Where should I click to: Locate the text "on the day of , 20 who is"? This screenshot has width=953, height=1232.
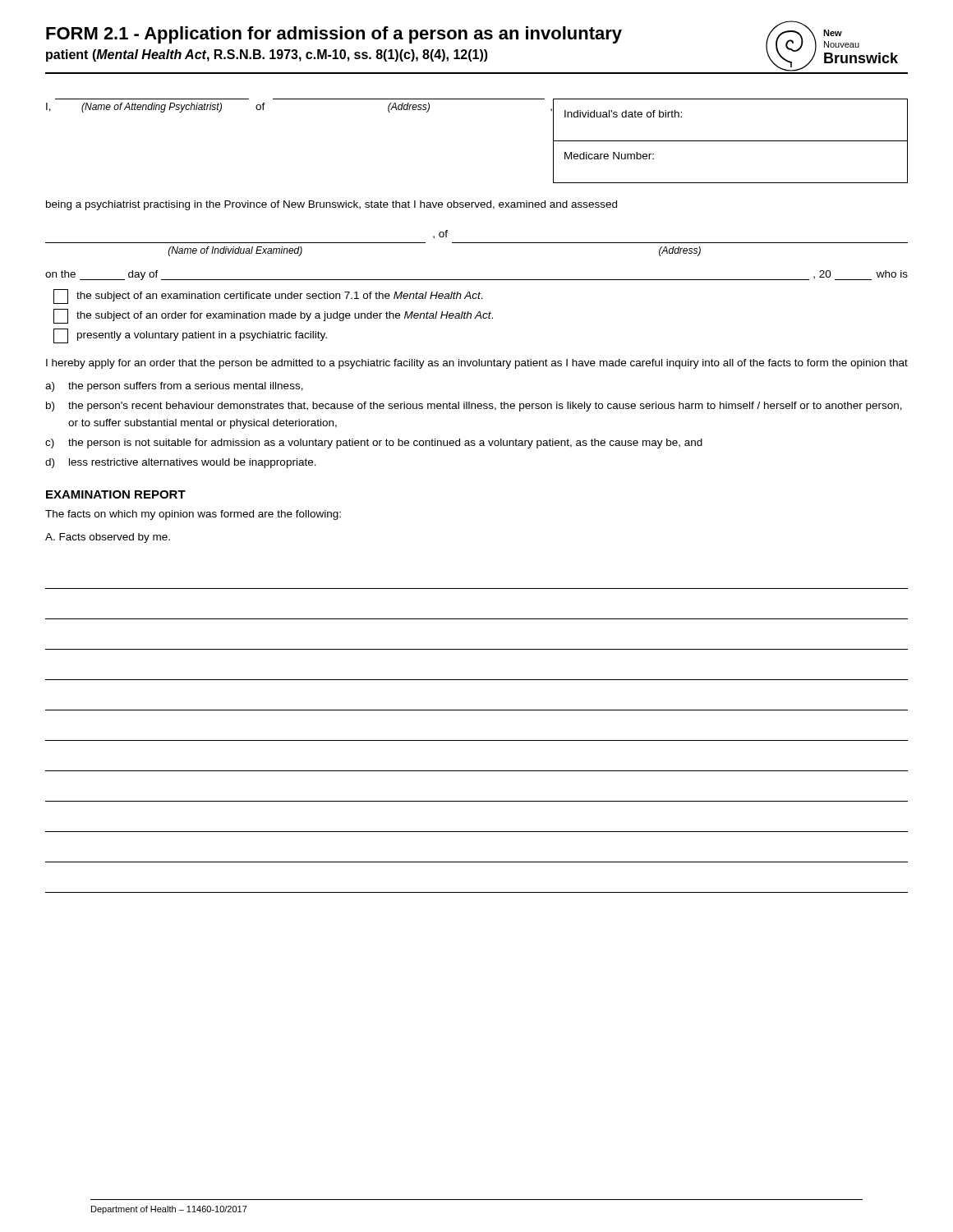[476, 272]
